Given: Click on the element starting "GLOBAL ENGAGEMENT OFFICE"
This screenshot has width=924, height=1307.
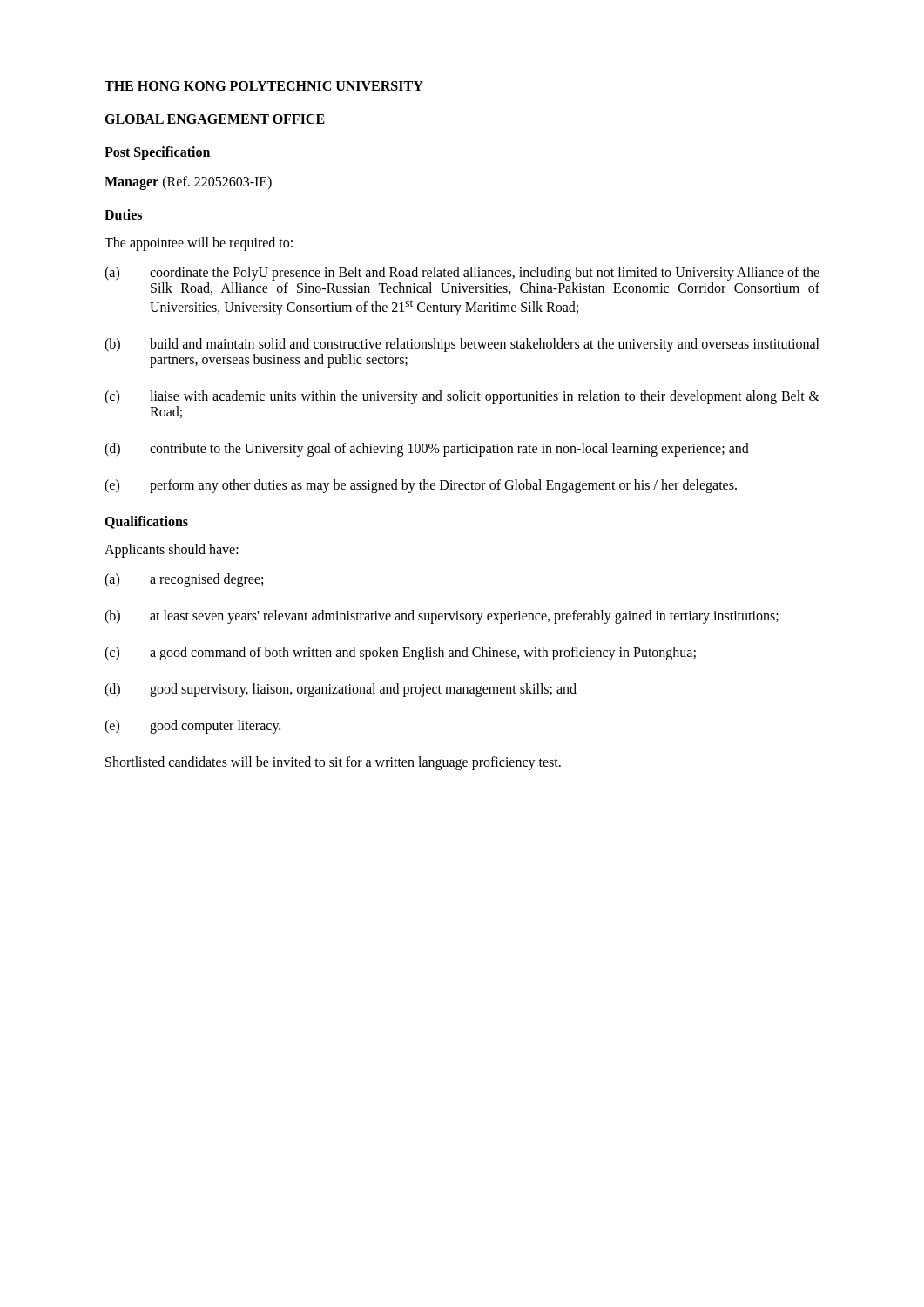Looking at the screenshot, I should (215, 119).
